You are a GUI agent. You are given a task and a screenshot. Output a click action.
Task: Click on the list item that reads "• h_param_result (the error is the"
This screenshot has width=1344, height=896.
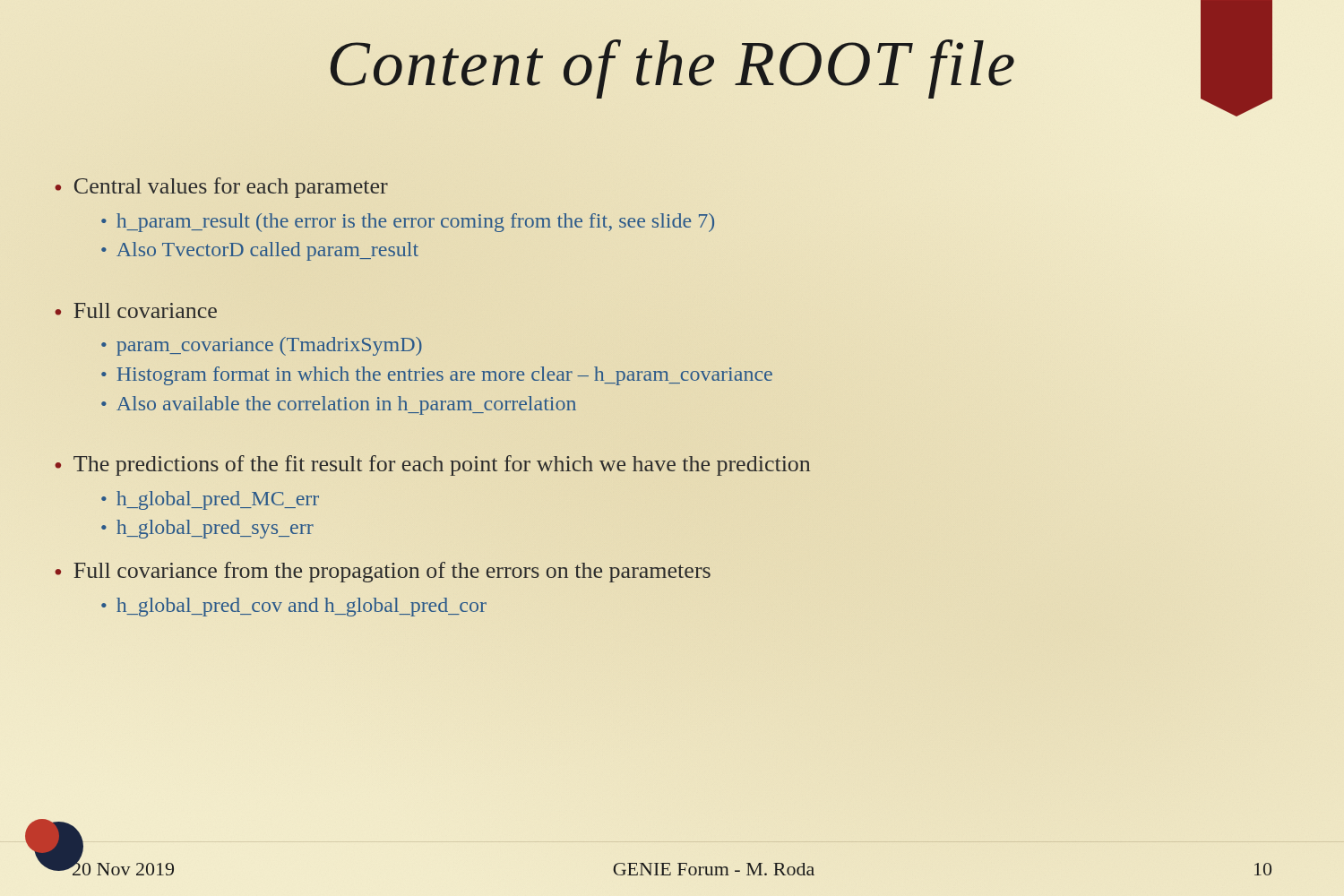(408, 221)
